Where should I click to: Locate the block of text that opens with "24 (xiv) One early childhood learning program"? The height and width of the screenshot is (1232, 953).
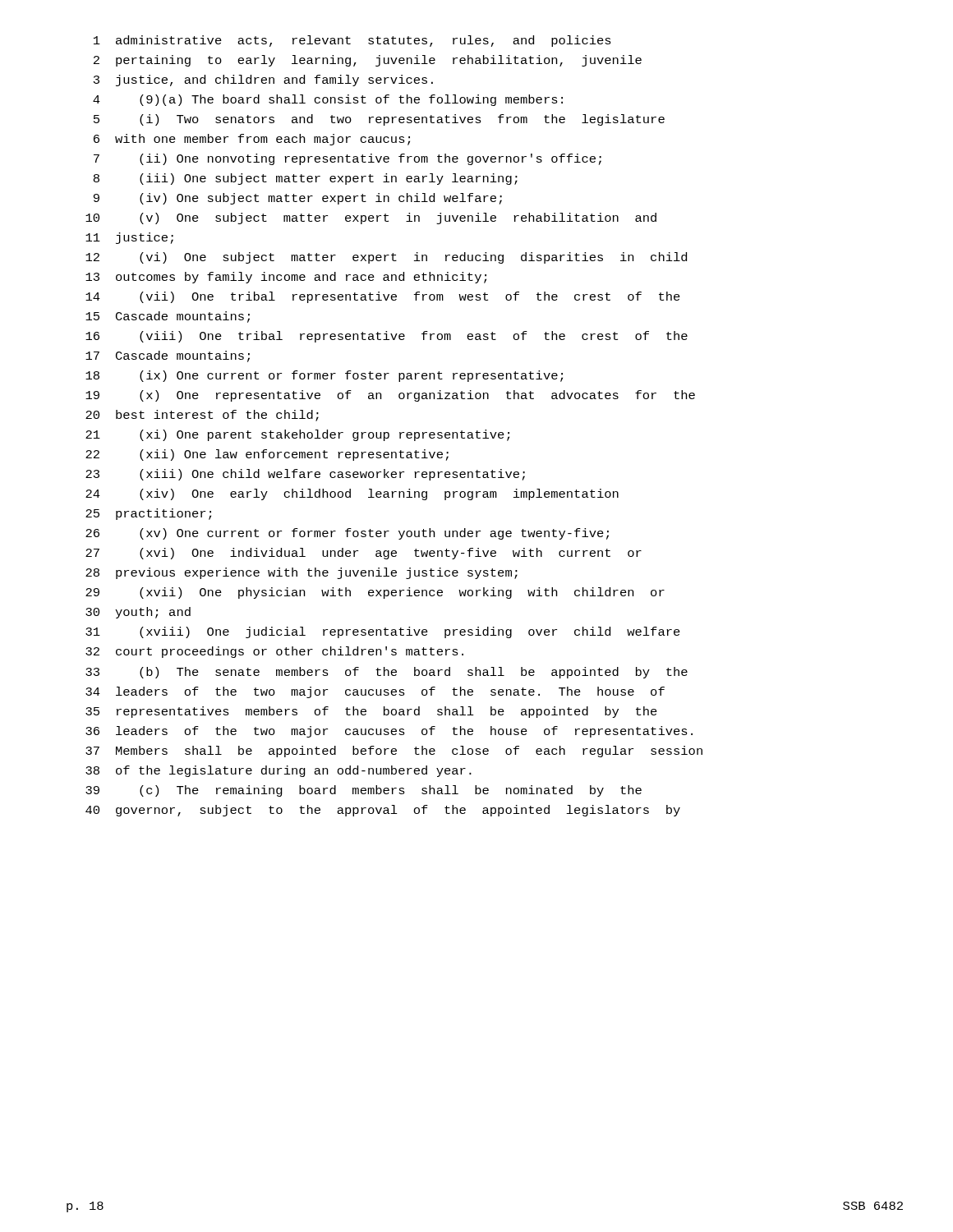pyautogui.click(x=485, y=495)
